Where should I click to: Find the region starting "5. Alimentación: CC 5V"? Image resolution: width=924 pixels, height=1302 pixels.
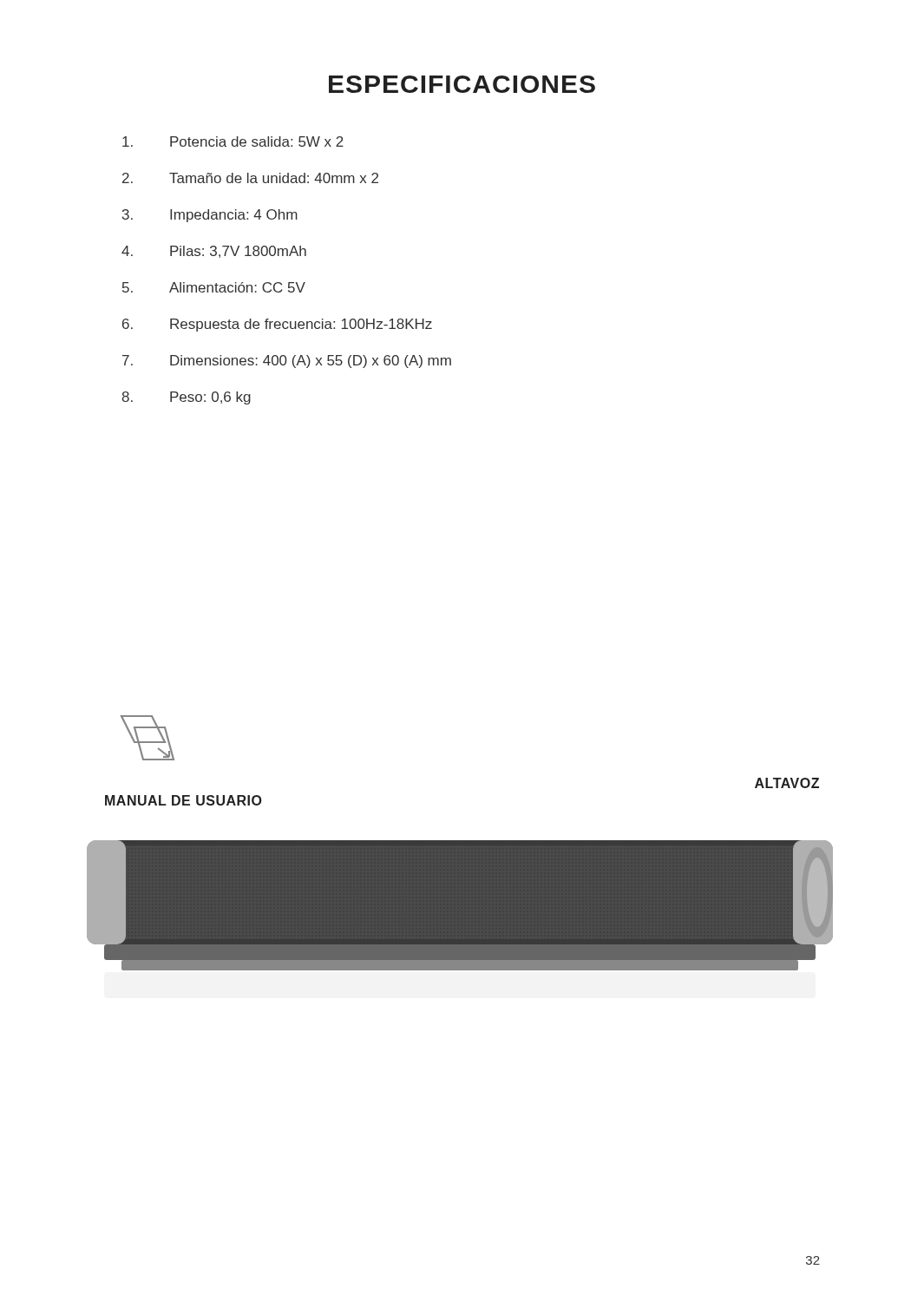[213, 288]
